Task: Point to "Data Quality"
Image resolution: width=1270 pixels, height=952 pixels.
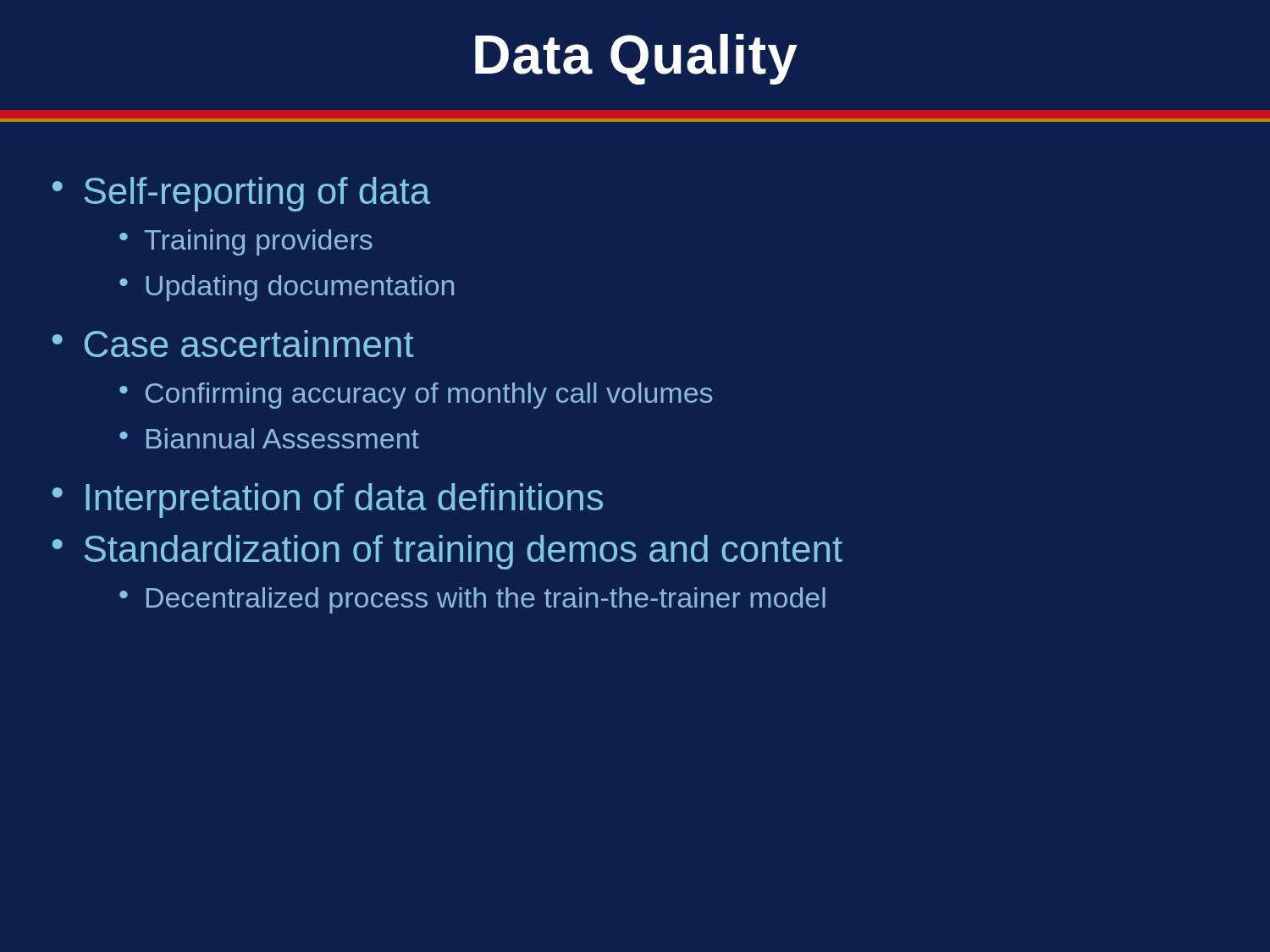Action: [x=635, y=55]
